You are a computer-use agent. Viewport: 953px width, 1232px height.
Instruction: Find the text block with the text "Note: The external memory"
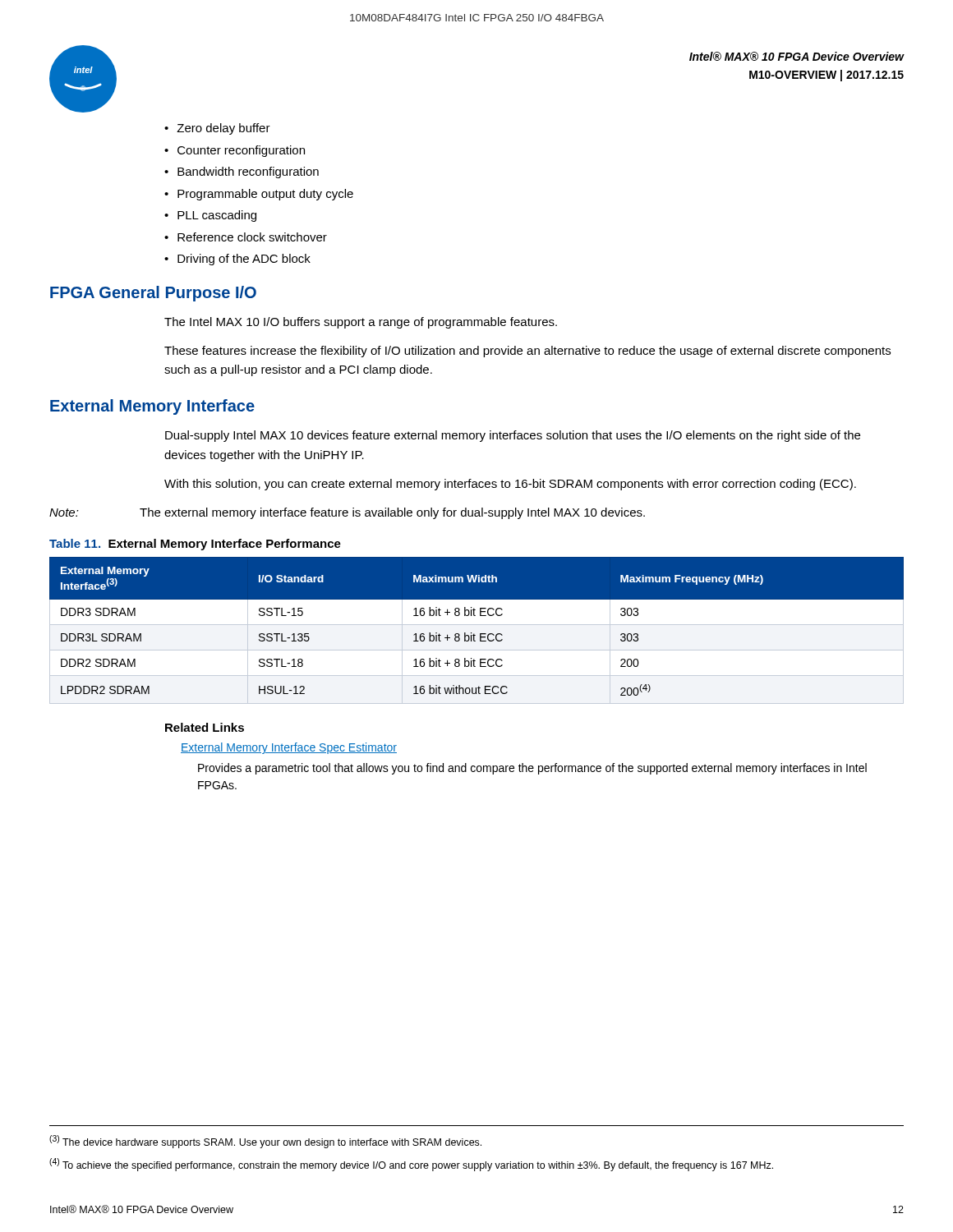(x=348, y=512)
